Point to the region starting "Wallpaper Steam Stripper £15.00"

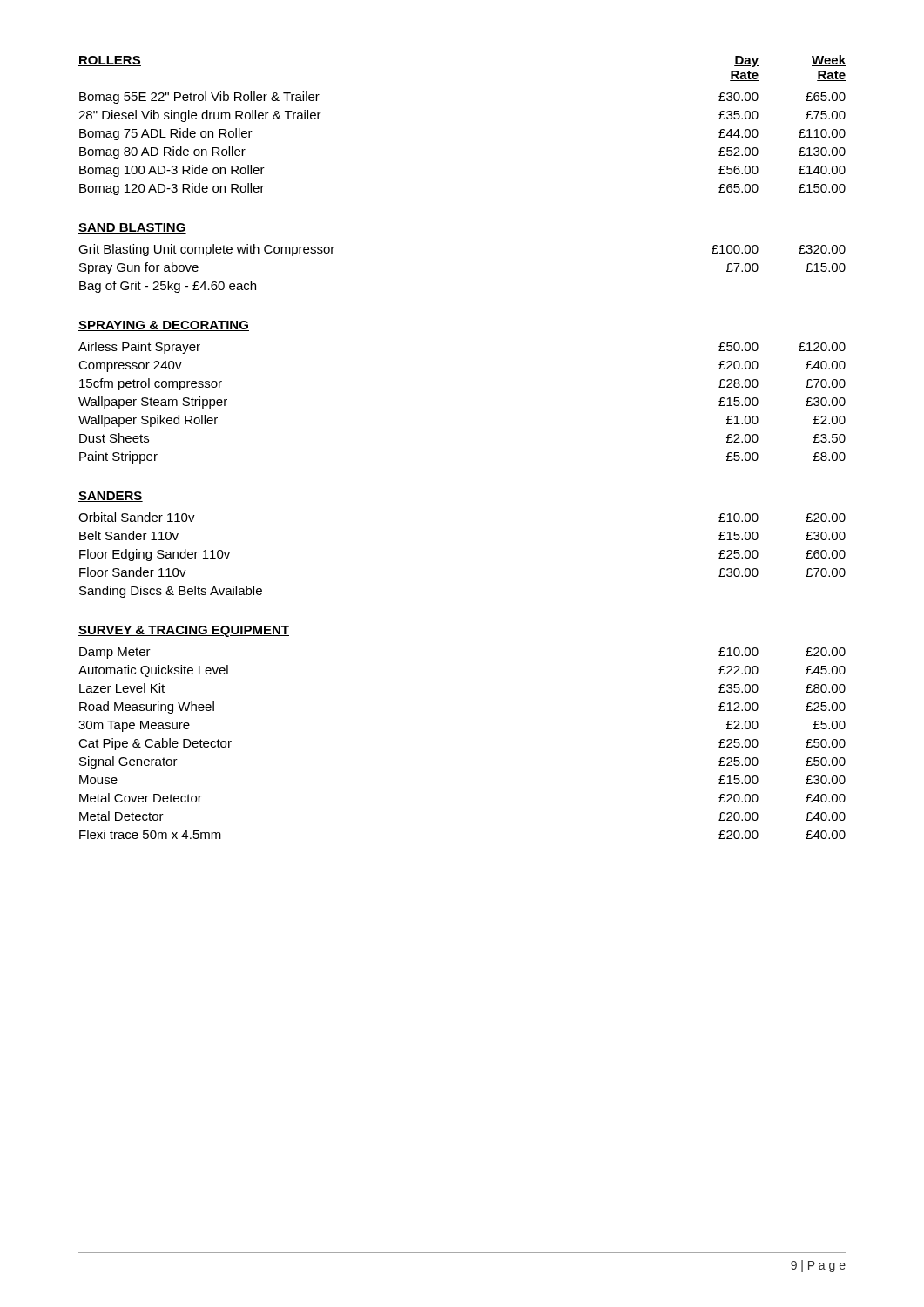point(150,402)
